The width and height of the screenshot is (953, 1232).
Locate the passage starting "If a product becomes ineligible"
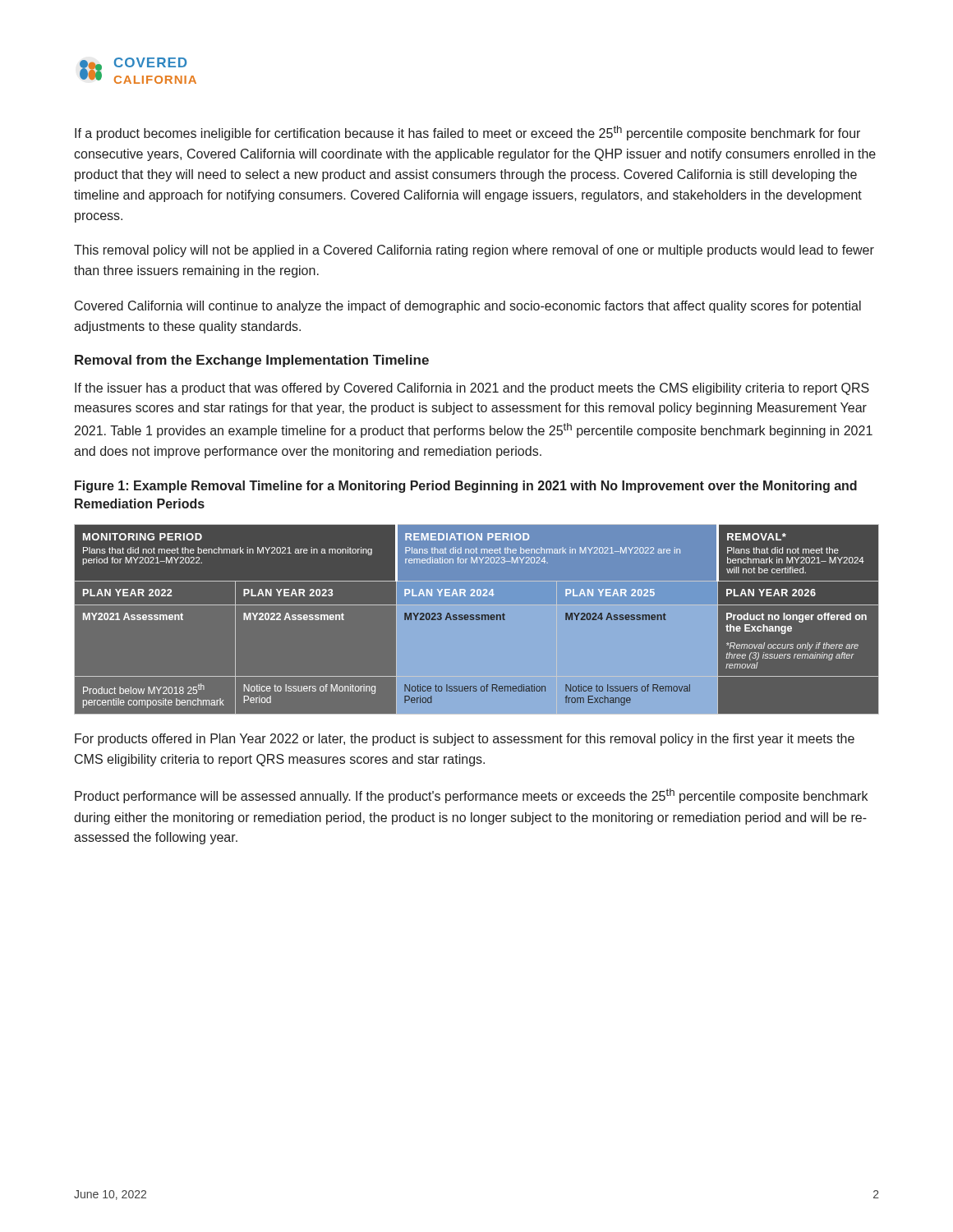tap(475, 173)
